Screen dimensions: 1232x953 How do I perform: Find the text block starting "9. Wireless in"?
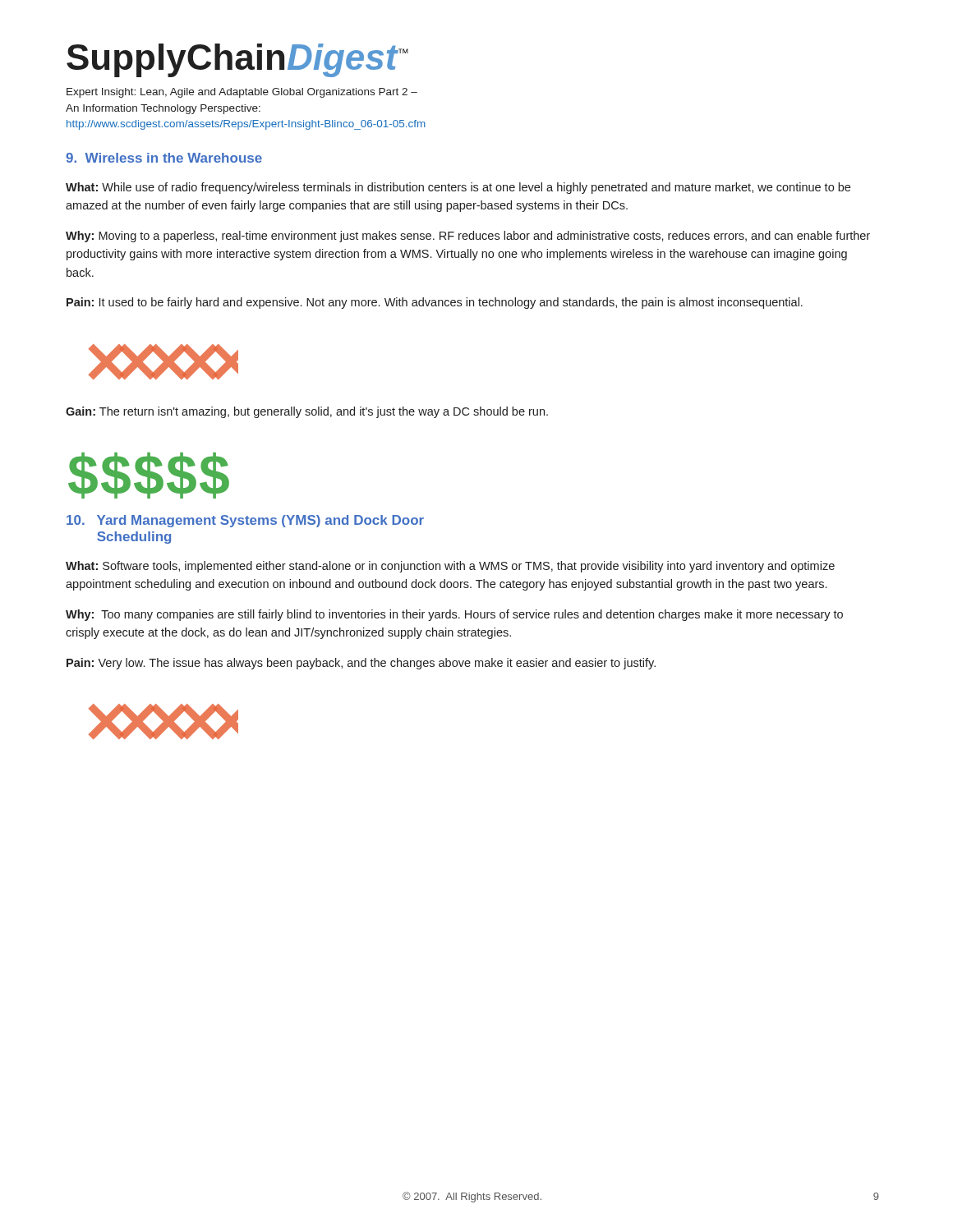(164, 158)
